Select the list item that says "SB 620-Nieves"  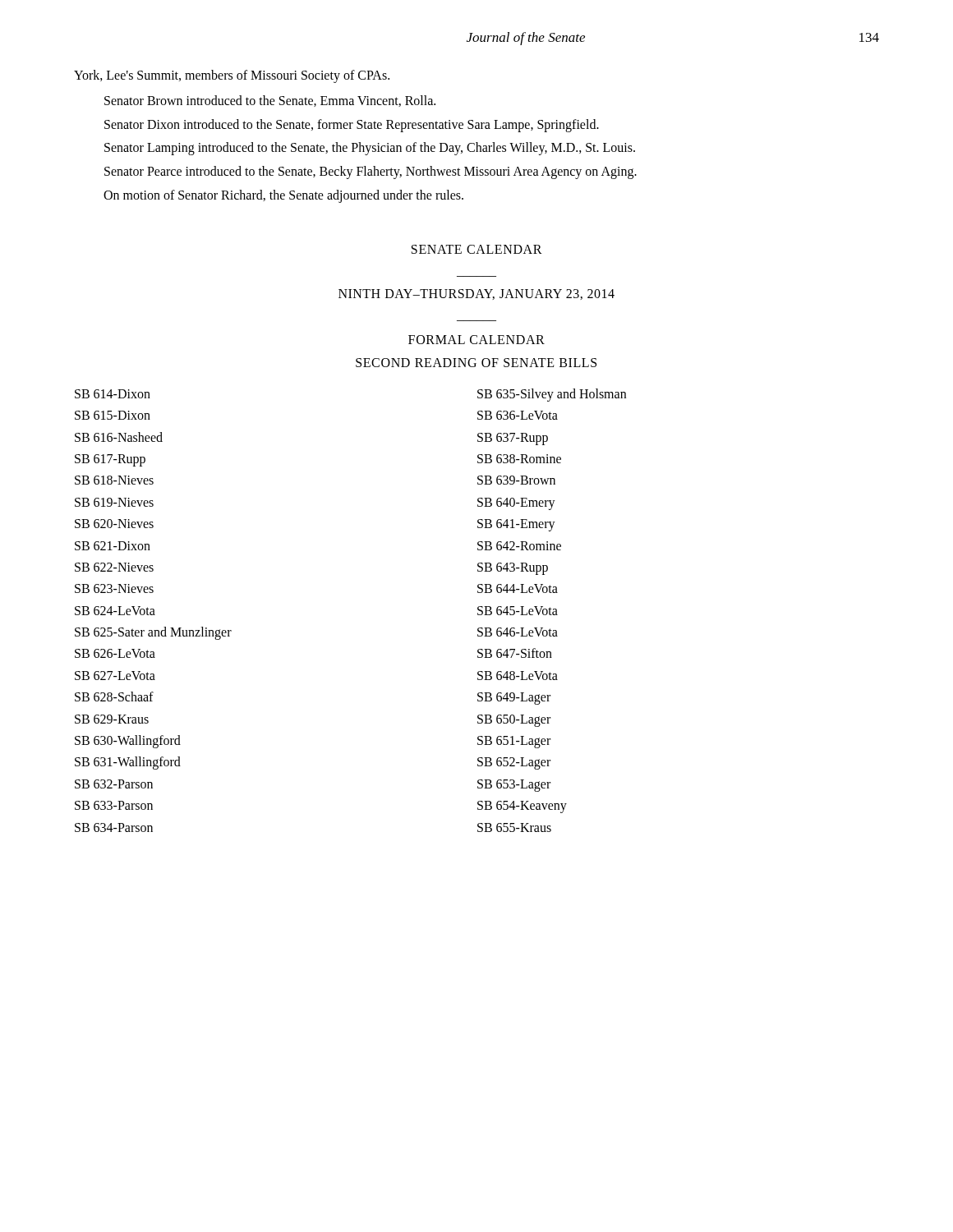[x=114, y=524]
